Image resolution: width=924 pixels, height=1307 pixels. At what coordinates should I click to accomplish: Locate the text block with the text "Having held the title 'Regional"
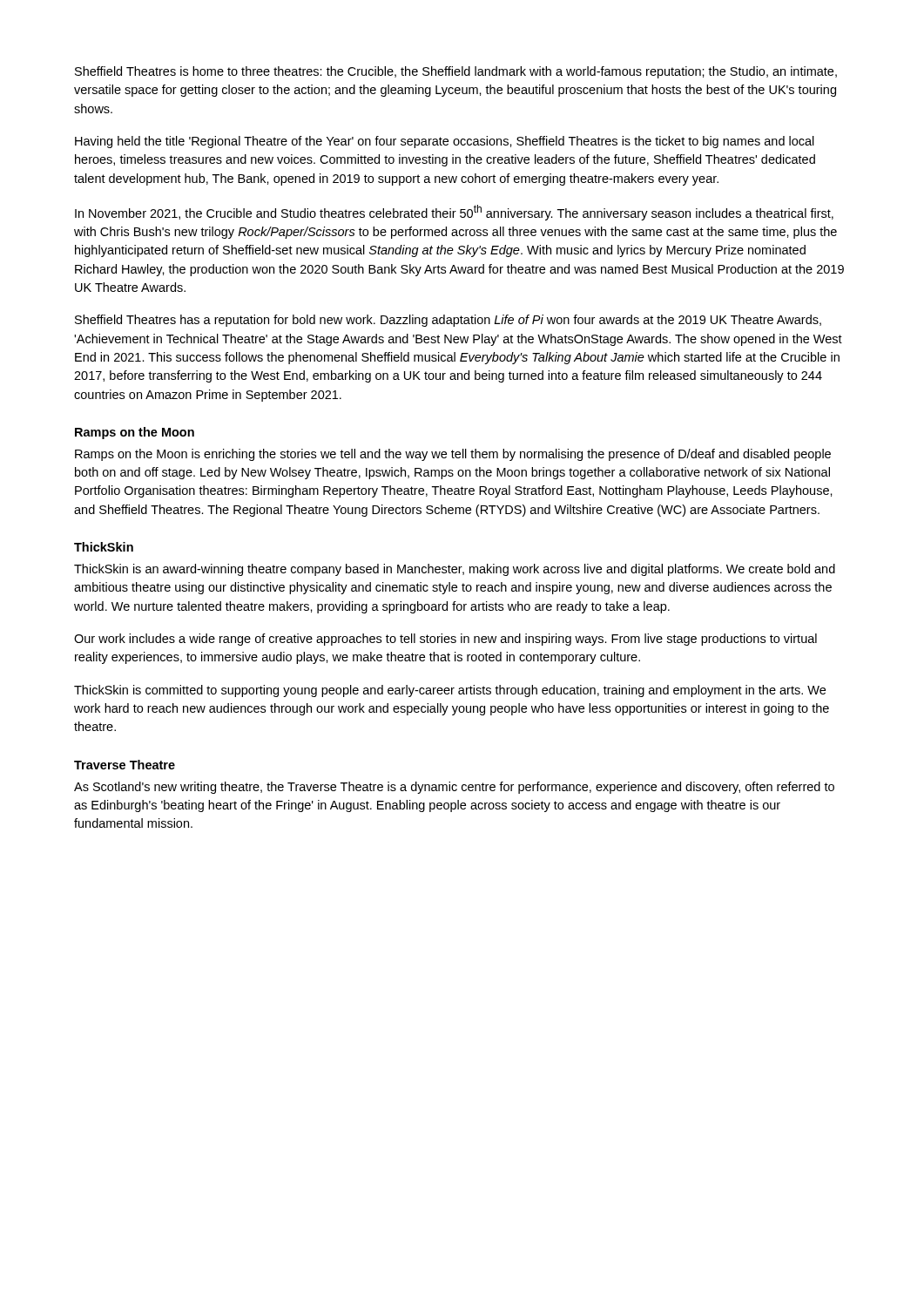coord(445,160)
